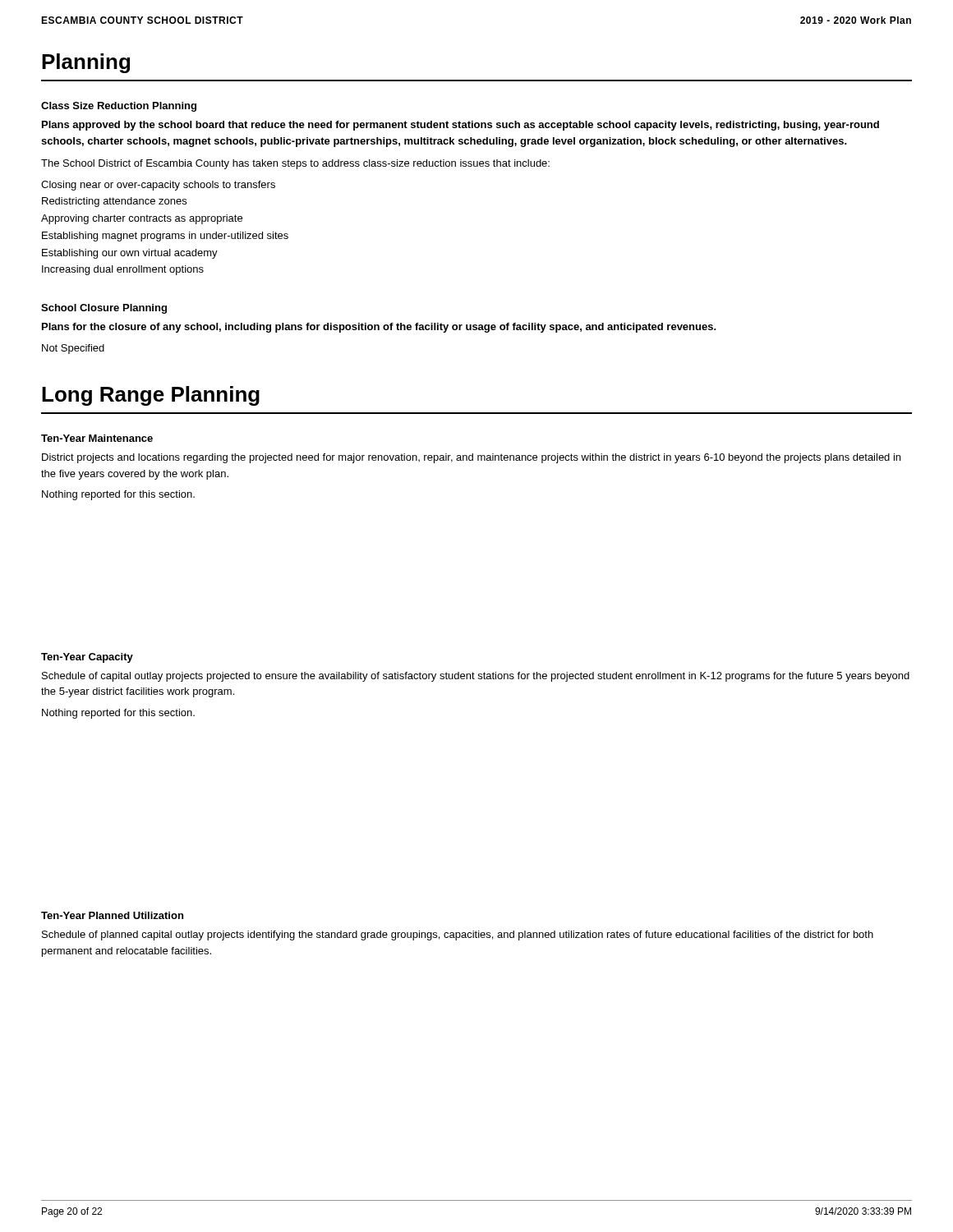The image size is (953, 1232).
Task: Find "Not Specified" on this page
Action: point(73,348)
